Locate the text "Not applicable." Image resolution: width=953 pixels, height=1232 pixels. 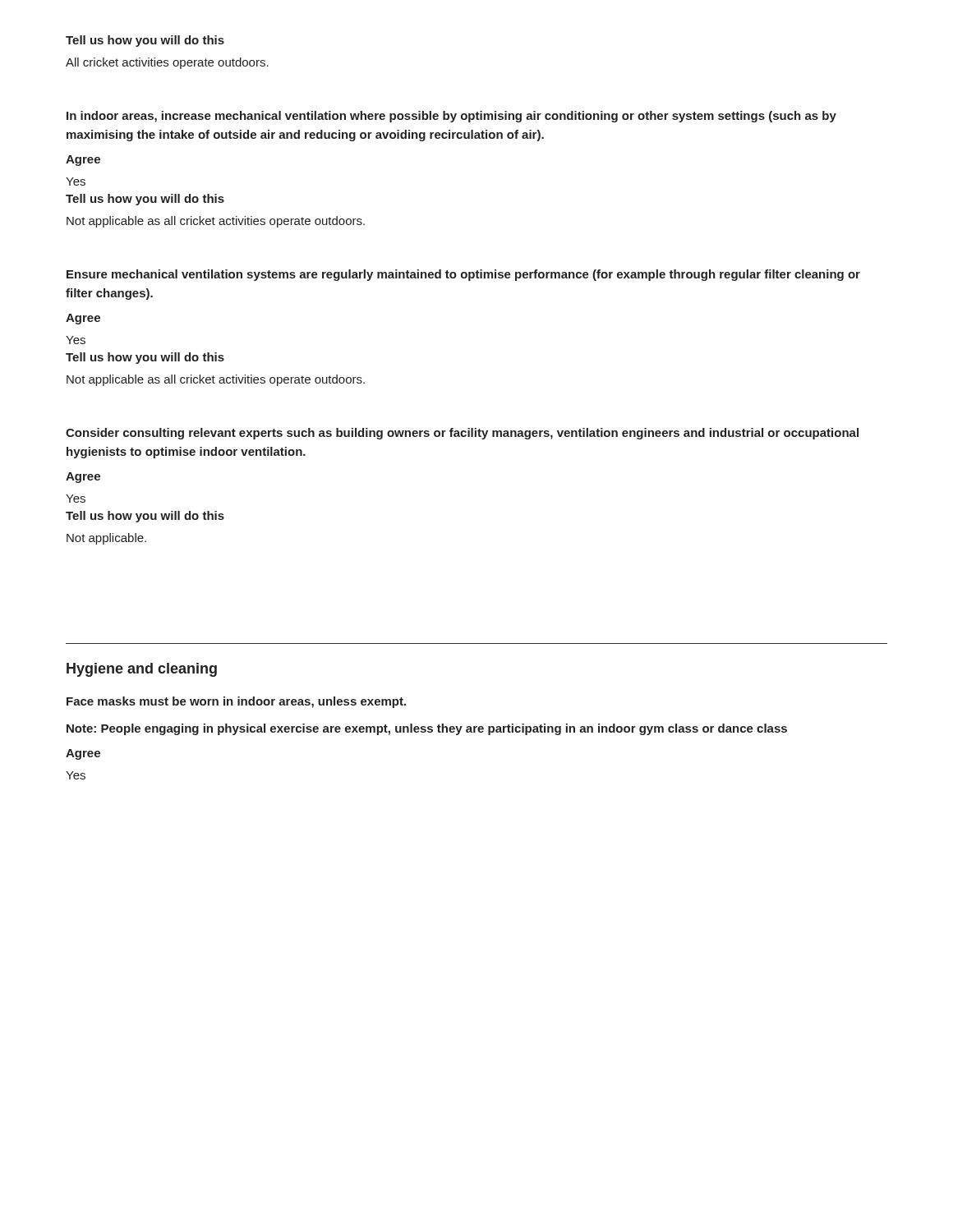point(106,538)
